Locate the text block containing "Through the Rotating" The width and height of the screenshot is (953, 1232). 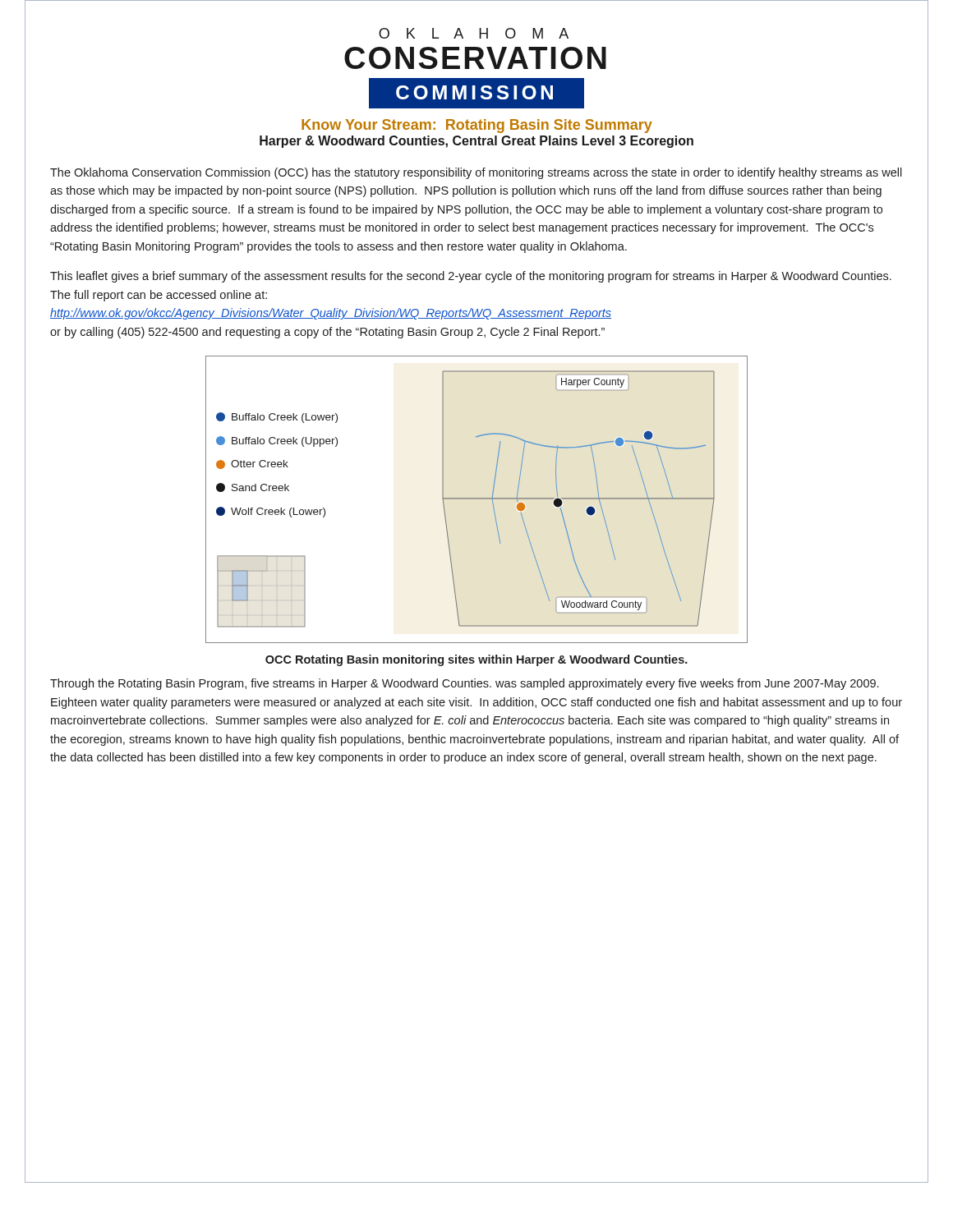[476, 720]
